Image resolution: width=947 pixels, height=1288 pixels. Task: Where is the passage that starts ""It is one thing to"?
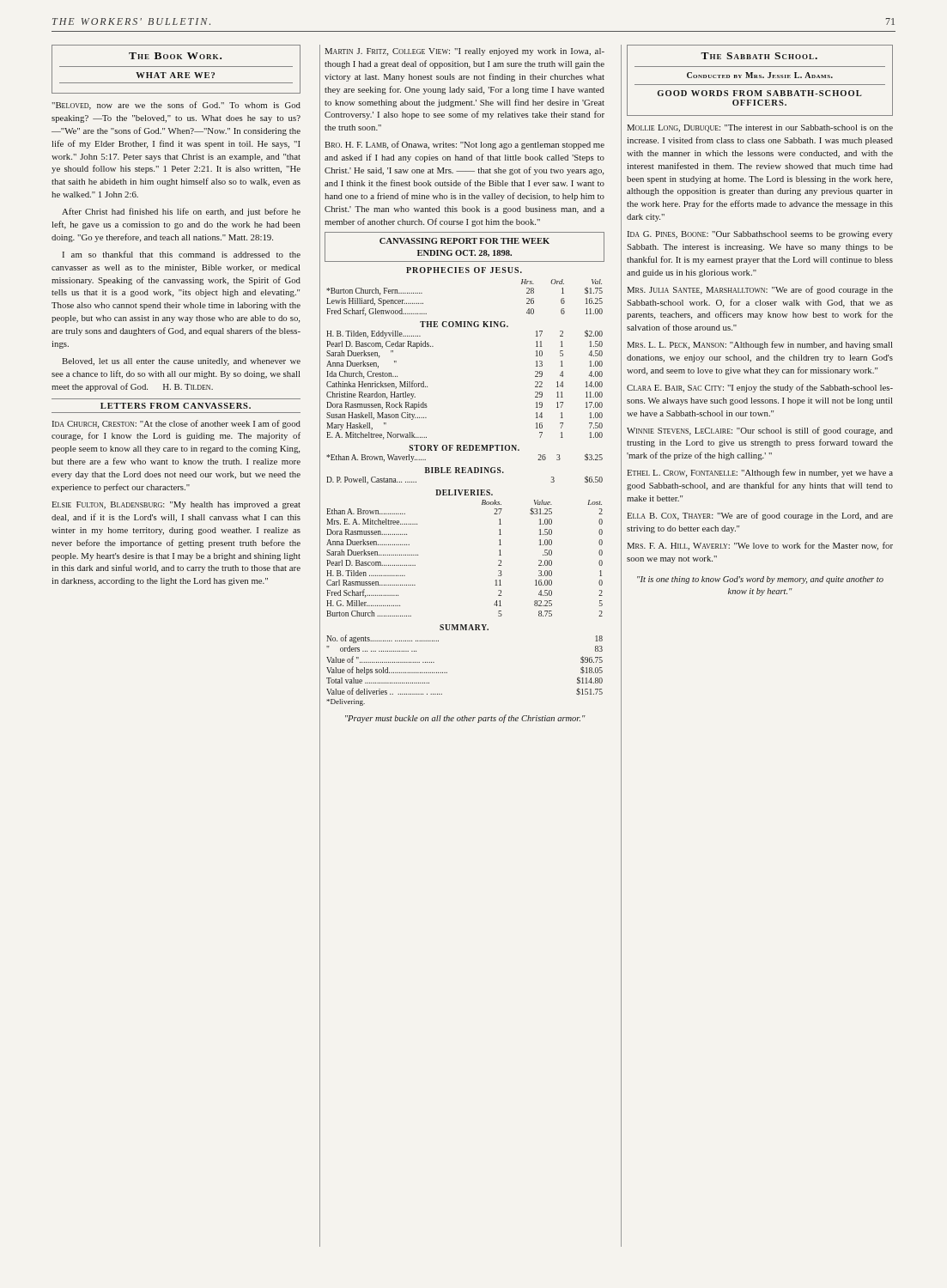(x=760, y=586)
